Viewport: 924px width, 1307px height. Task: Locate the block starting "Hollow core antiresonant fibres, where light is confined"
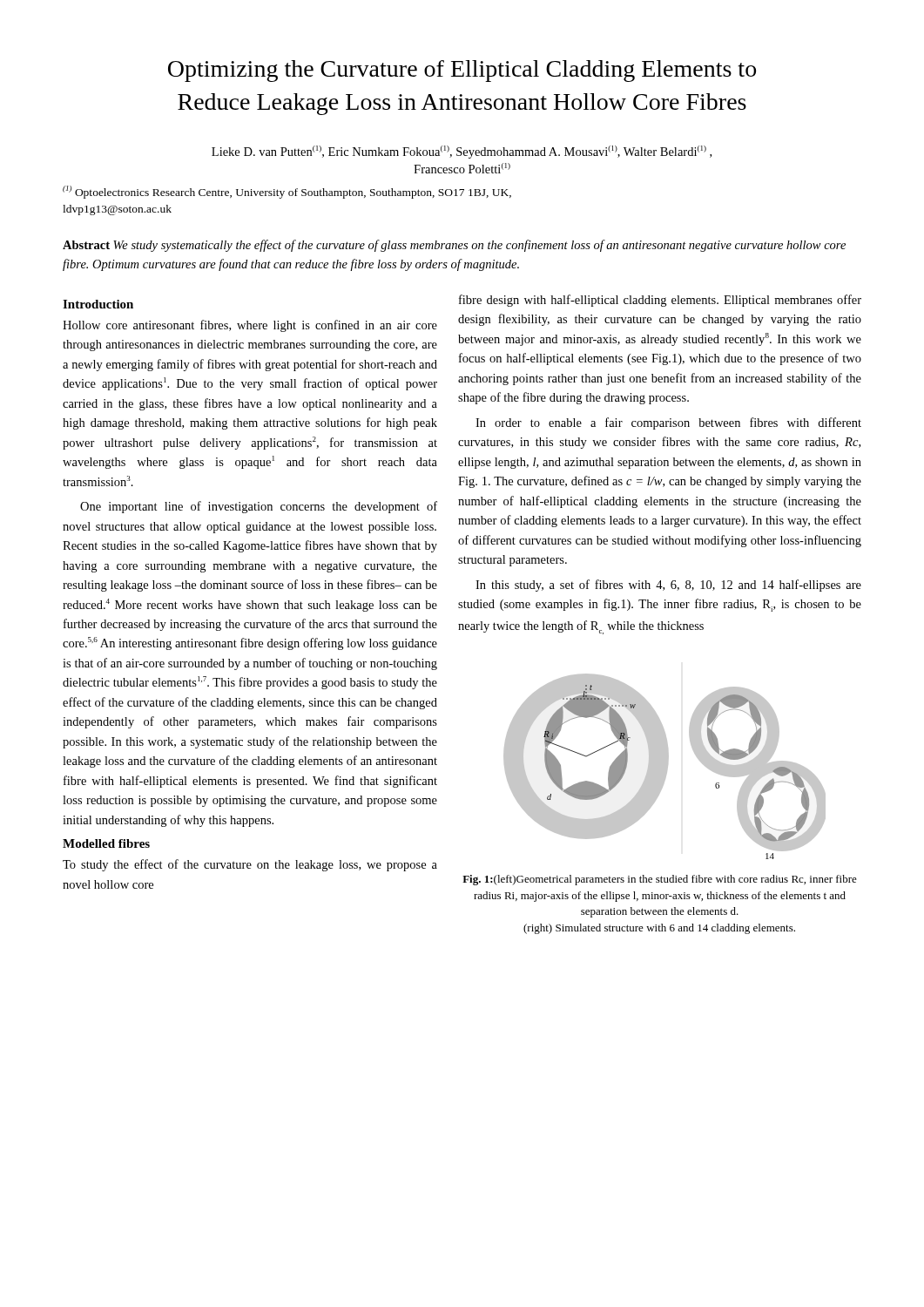pos(250,573)
